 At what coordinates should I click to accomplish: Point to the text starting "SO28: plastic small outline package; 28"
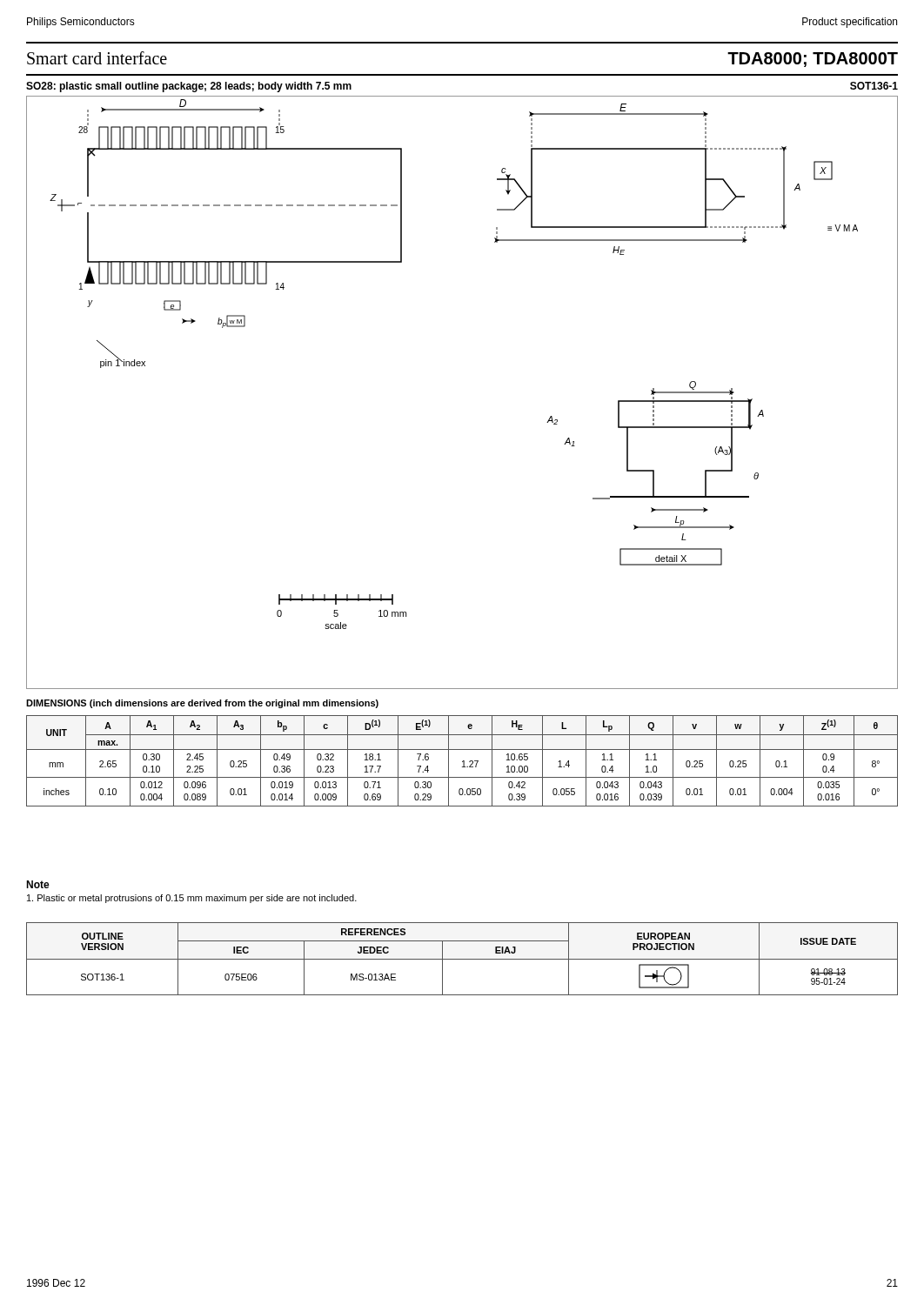point(189,86)
